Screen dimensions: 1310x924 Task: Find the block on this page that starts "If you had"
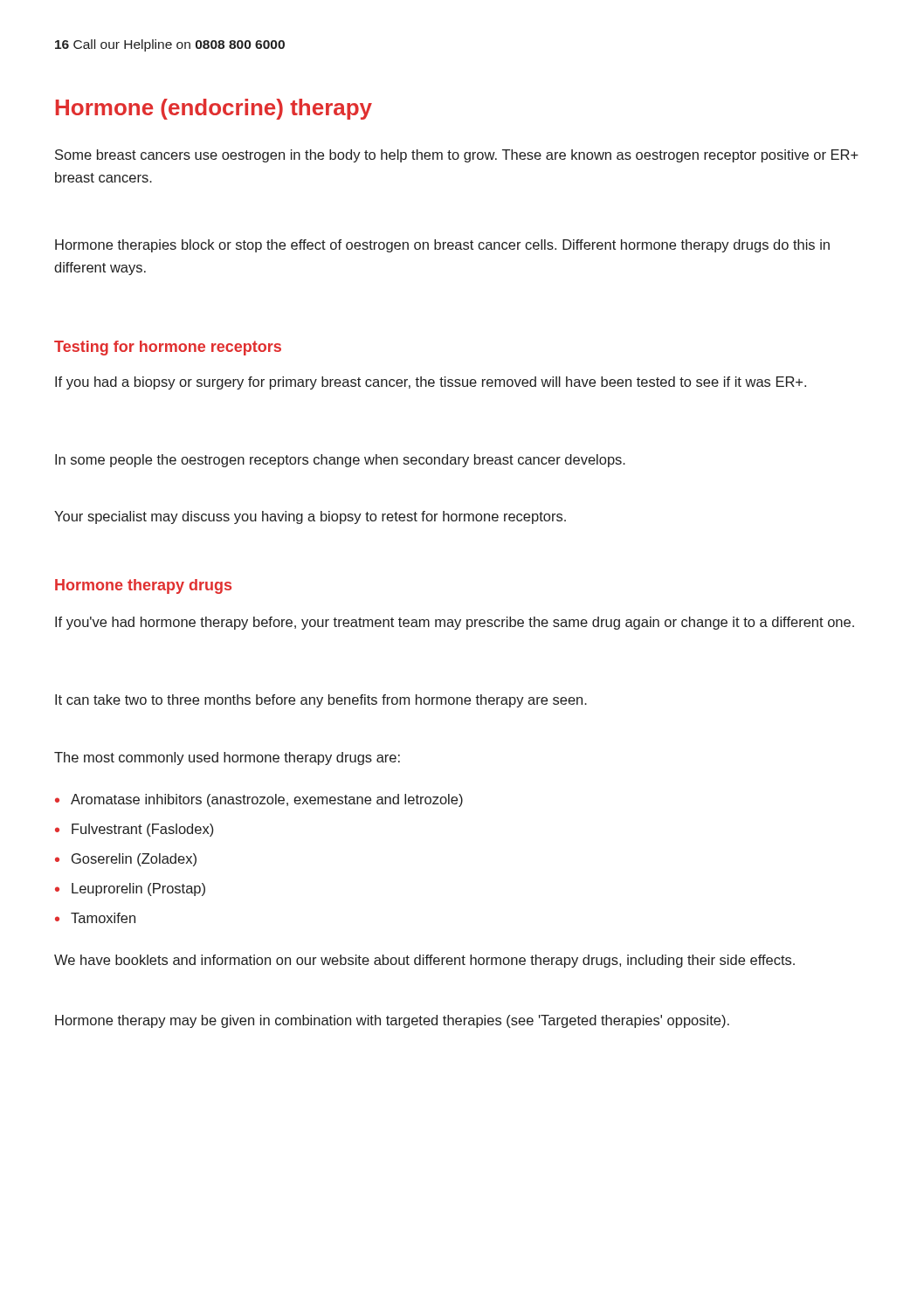(x=431, y=382)
